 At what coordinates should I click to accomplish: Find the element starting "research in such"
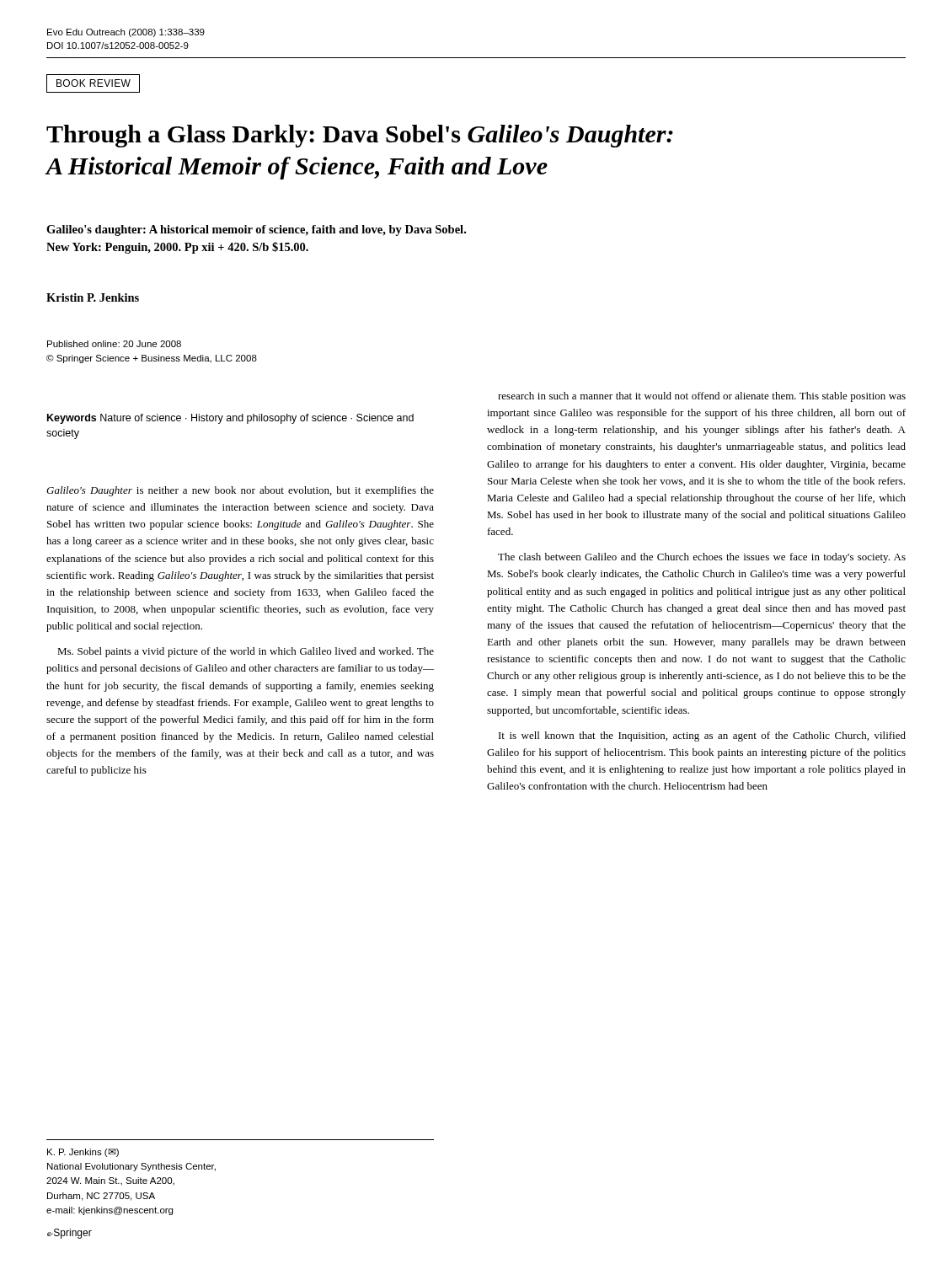point(696,591)
